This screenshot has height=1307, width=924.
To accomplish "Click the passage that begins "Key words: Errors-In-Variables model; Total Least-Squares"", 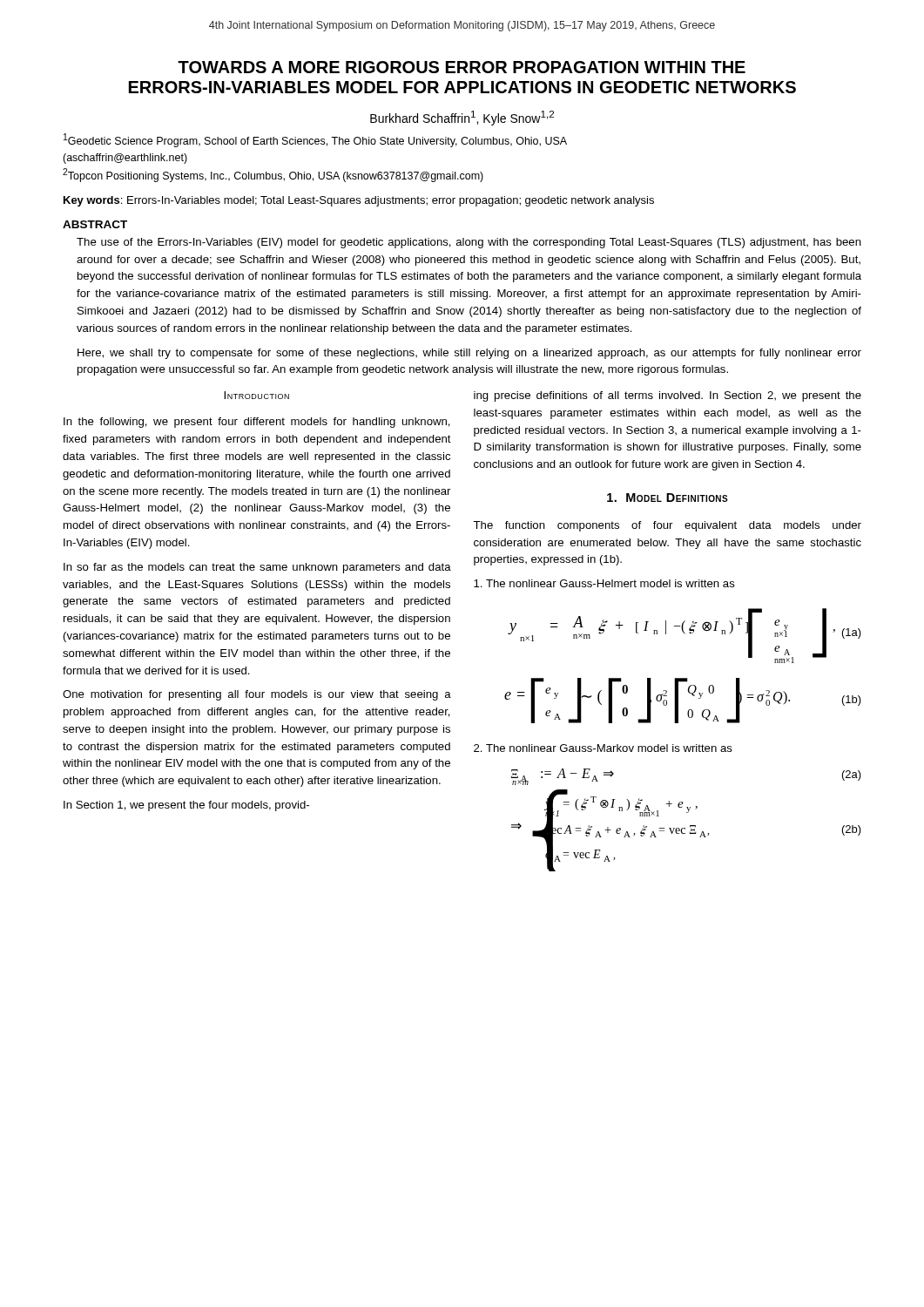I will point(359,200).
